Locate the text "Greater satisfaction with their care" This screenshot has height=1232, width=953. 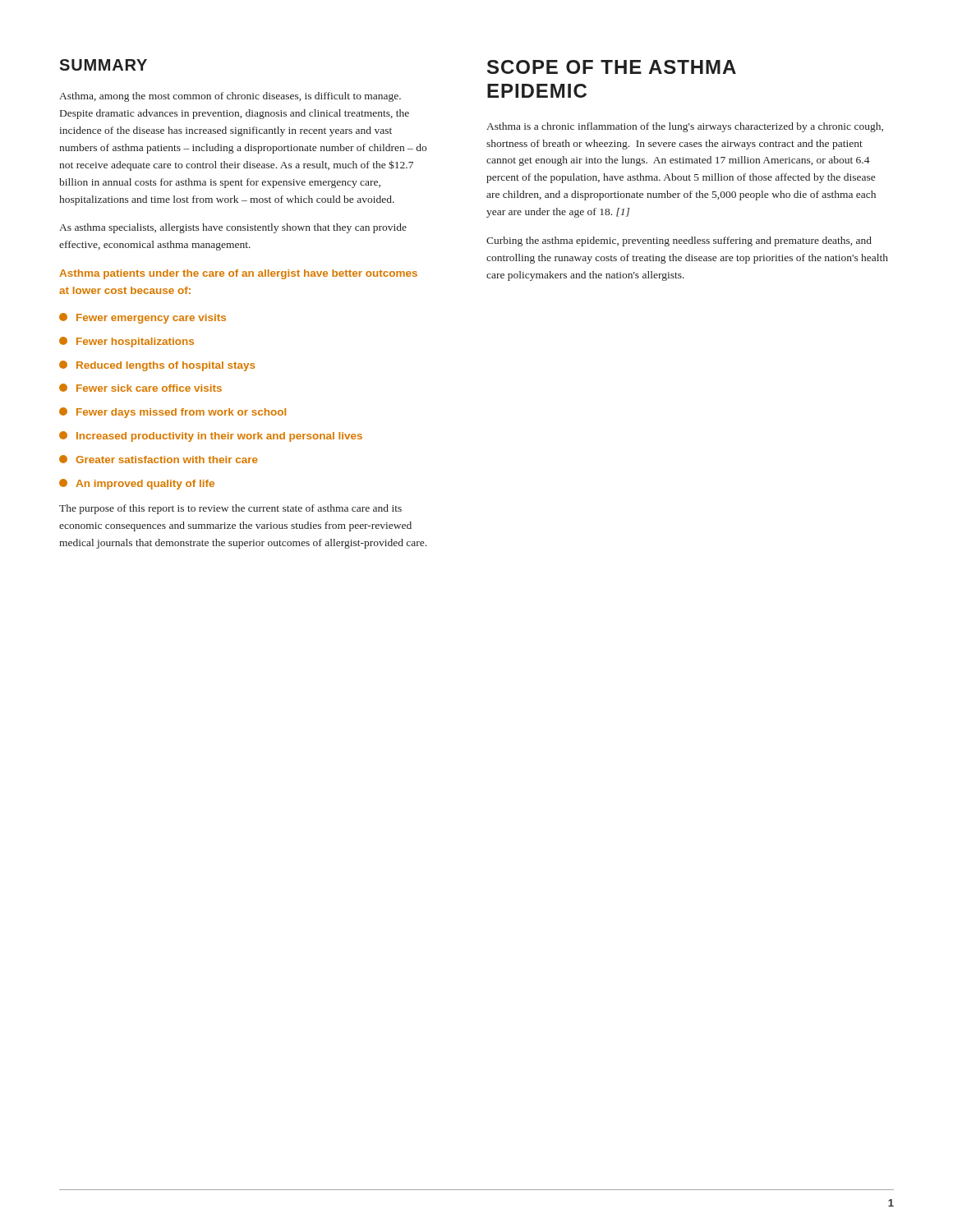pyautogui.click(x=244, y=460)
